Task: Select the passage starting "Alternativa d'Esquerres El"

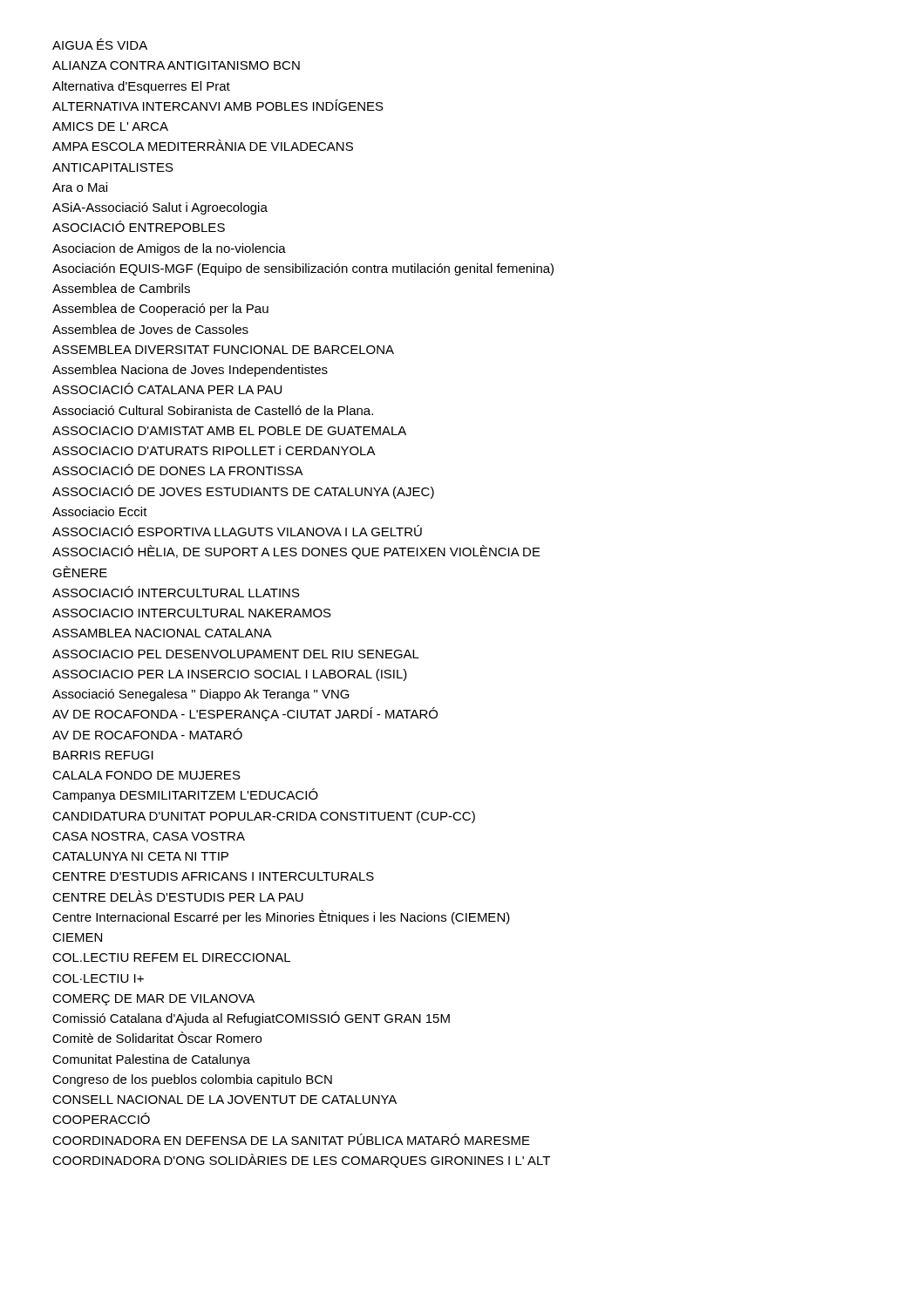Action: click(141, 85)
